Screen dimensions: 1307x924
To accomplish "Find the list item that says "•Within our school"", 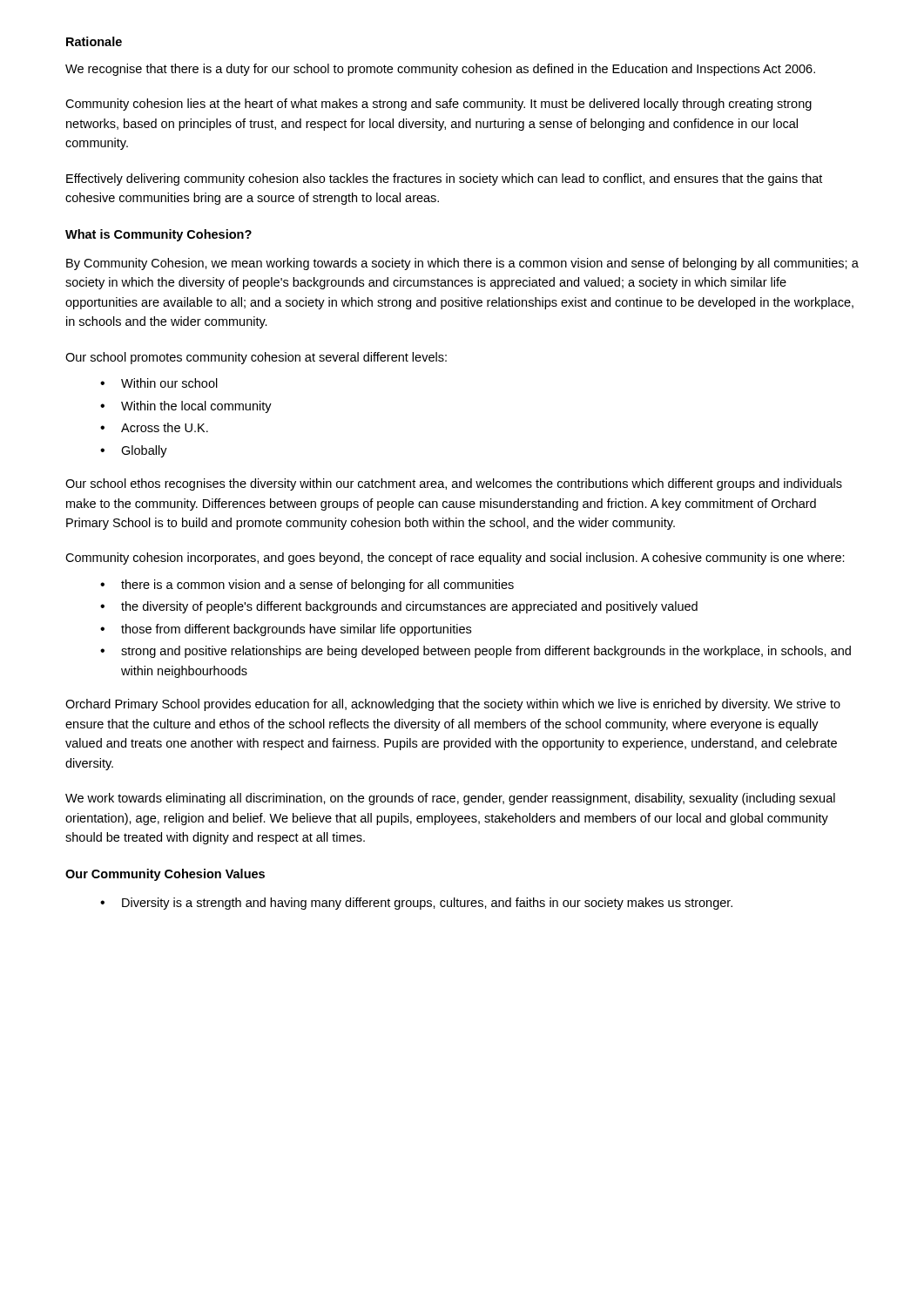I will 159,384.
